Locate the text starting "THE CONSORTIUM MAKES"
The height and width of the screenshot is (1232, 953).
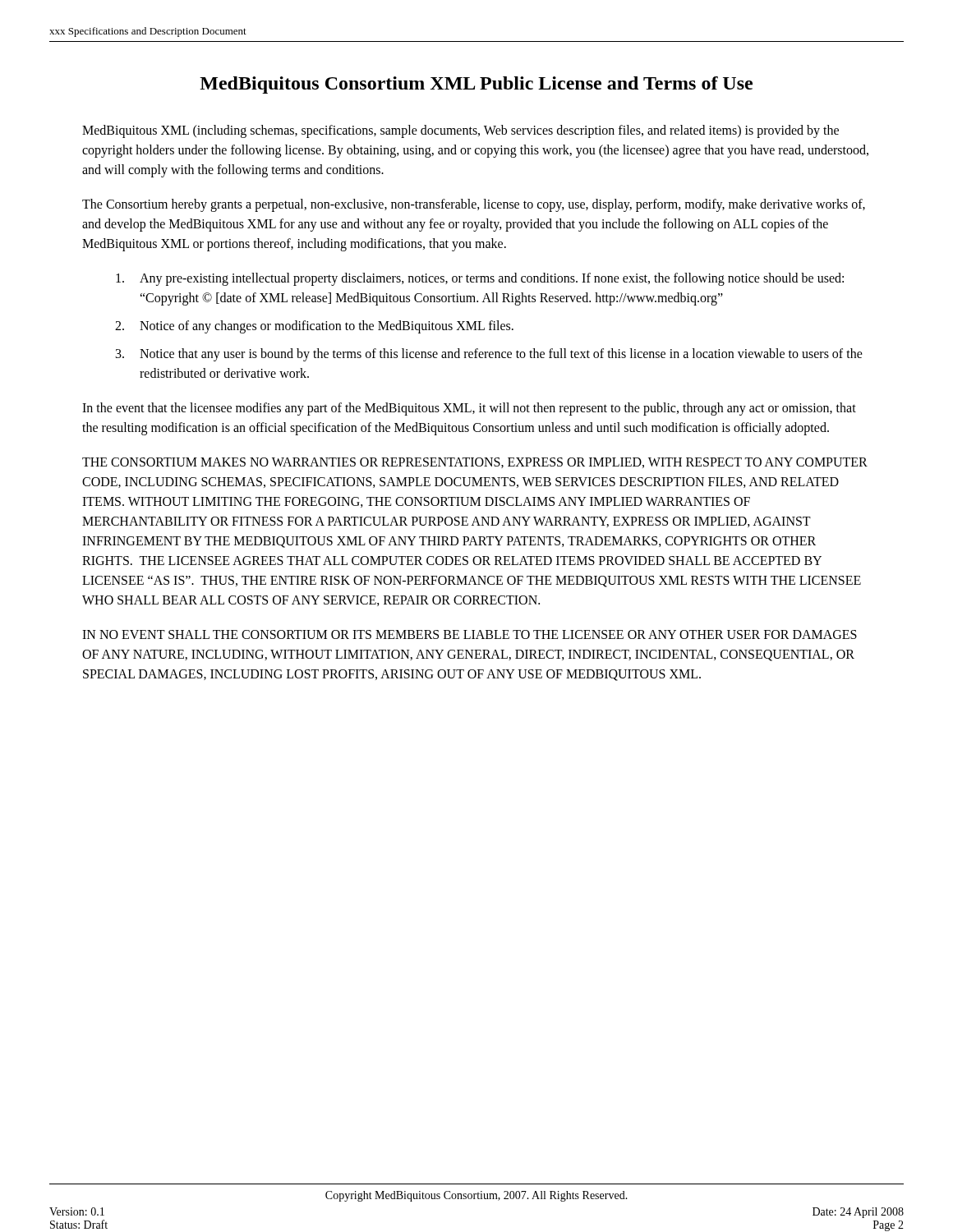click(x=475, y=531)
